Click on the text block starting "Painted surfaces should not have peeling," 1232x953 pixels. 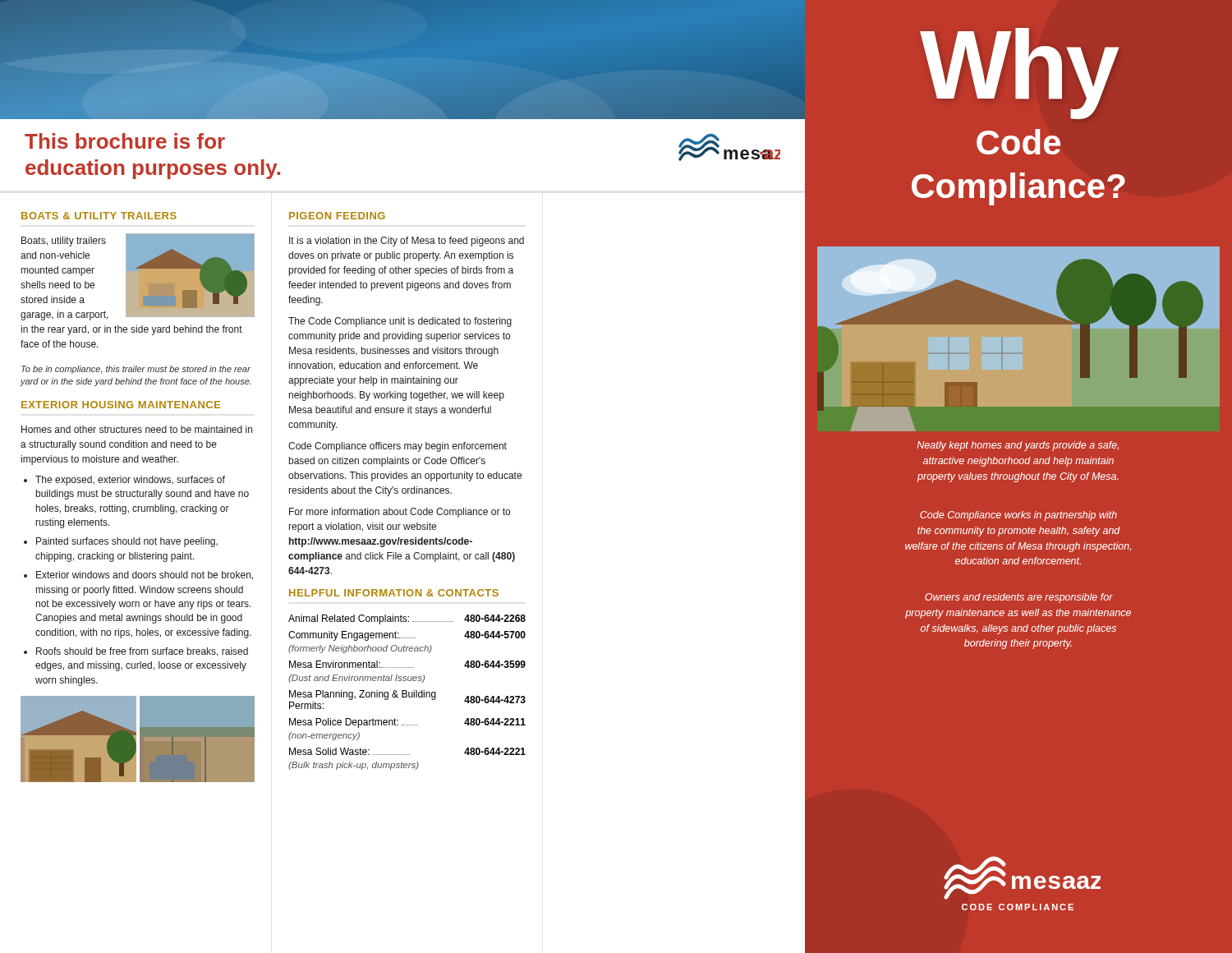tap(145, 549)
